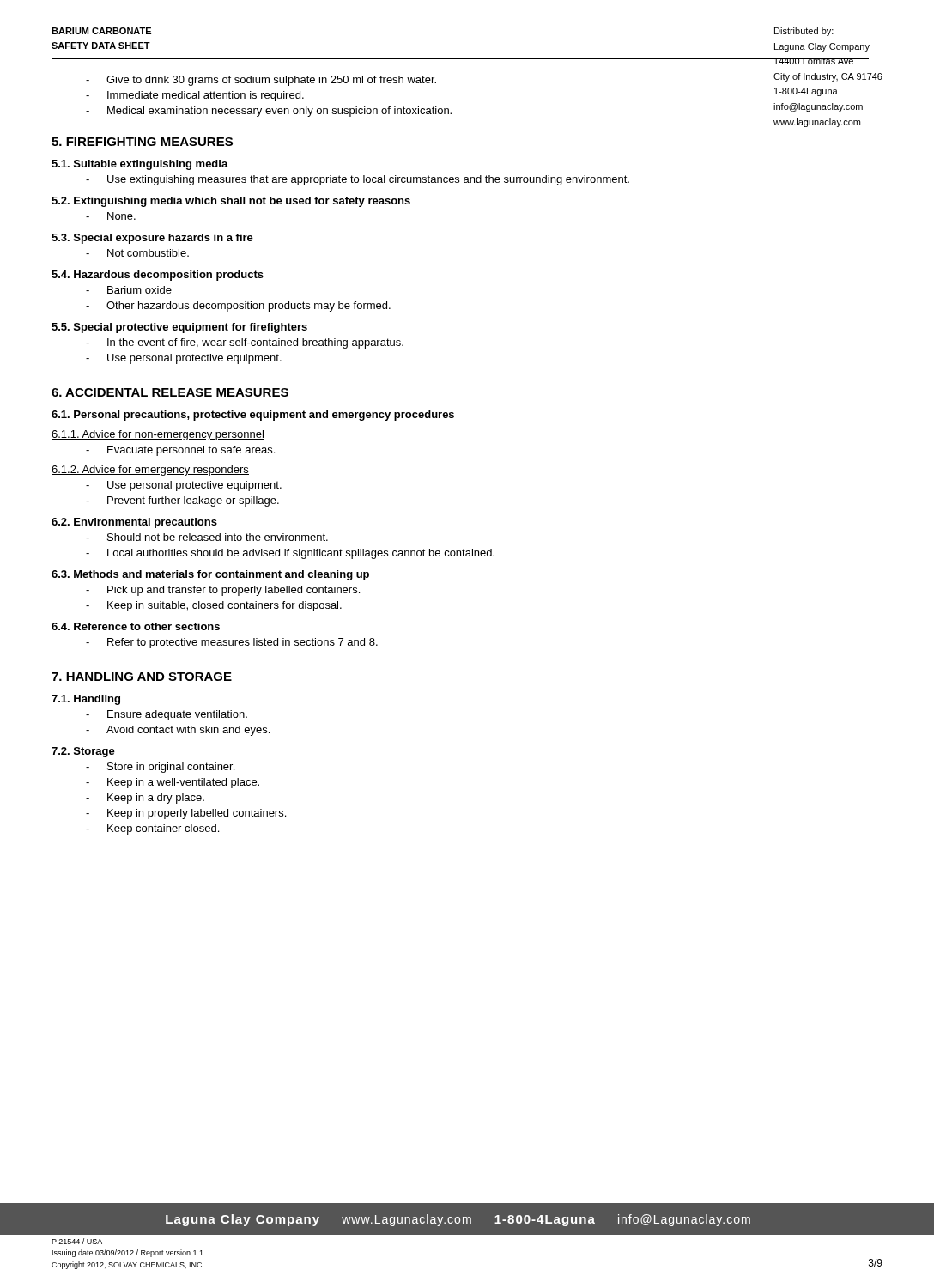Click on the list item that says "- Ensure adequate ventilation."
Image resolution: width=934 pixels, height=1288 pixels.
[167, 714]
